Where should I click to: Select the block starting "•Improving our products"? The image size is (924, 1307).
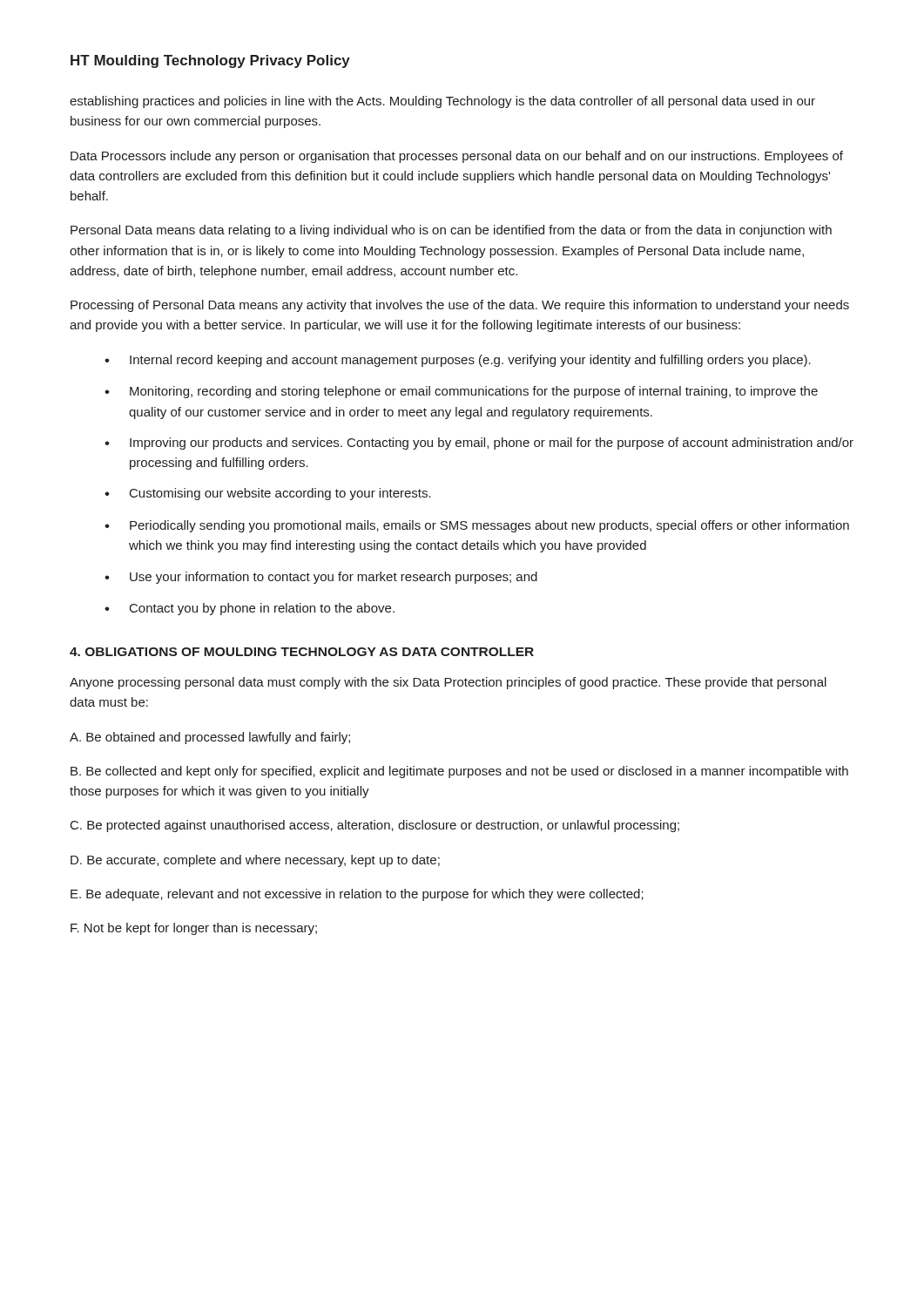(x=479, y=452)
